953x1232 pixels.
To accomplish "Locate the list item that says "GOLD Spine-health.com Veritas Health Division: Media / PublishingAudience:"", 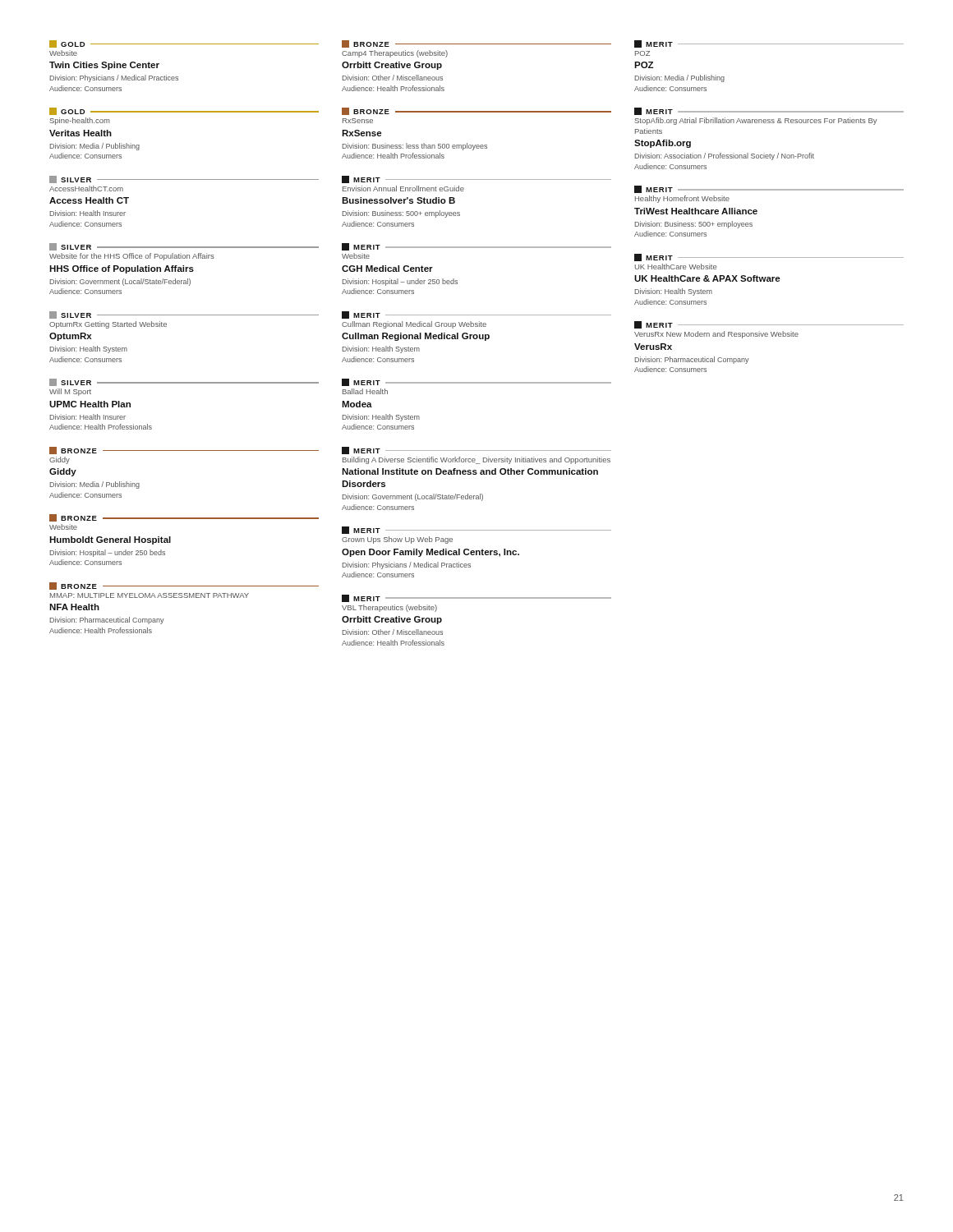I will [x=184, y=111].
